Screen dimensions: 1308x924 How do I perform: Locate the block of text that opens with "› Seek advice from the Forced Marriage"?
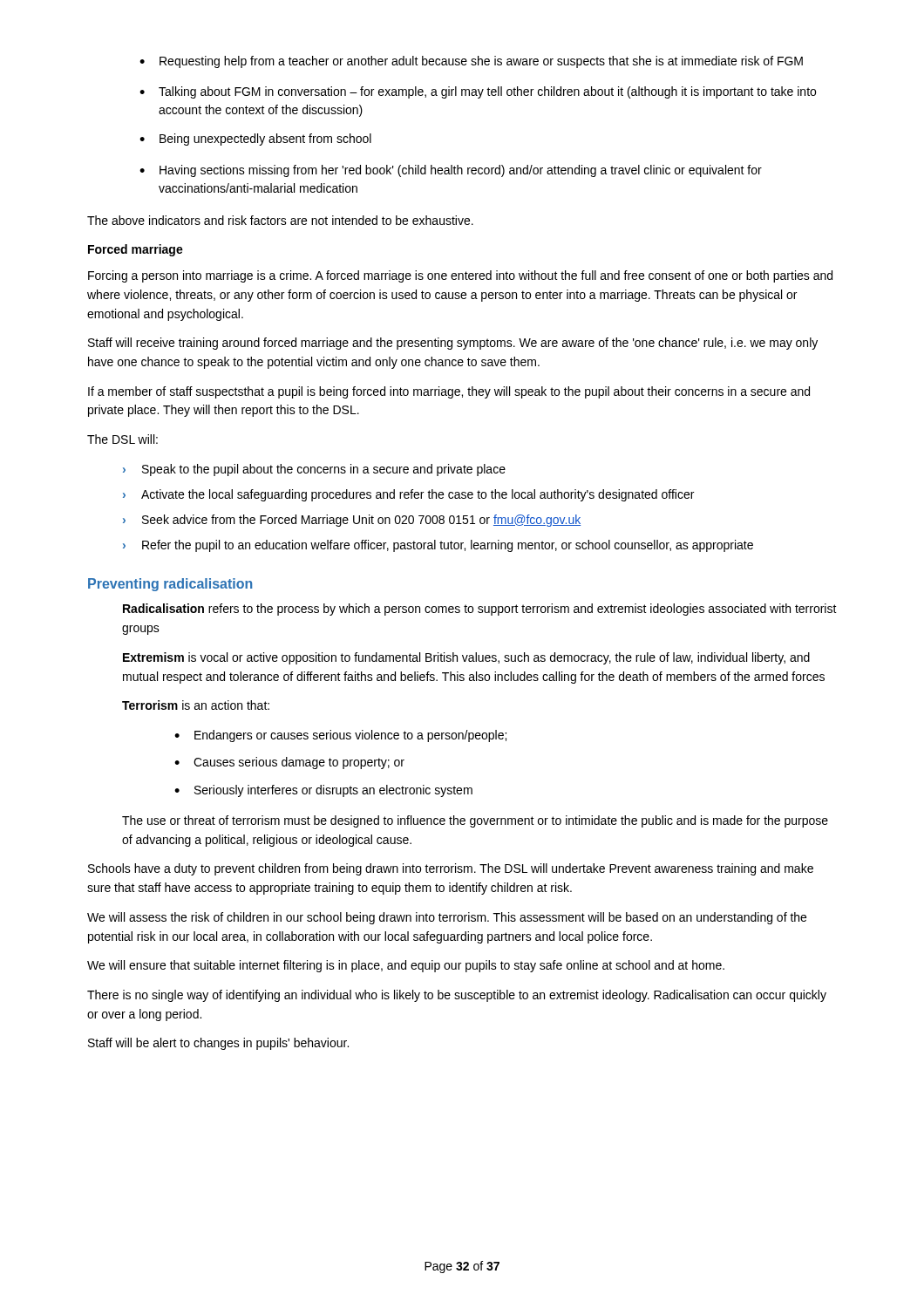[479, 520]
